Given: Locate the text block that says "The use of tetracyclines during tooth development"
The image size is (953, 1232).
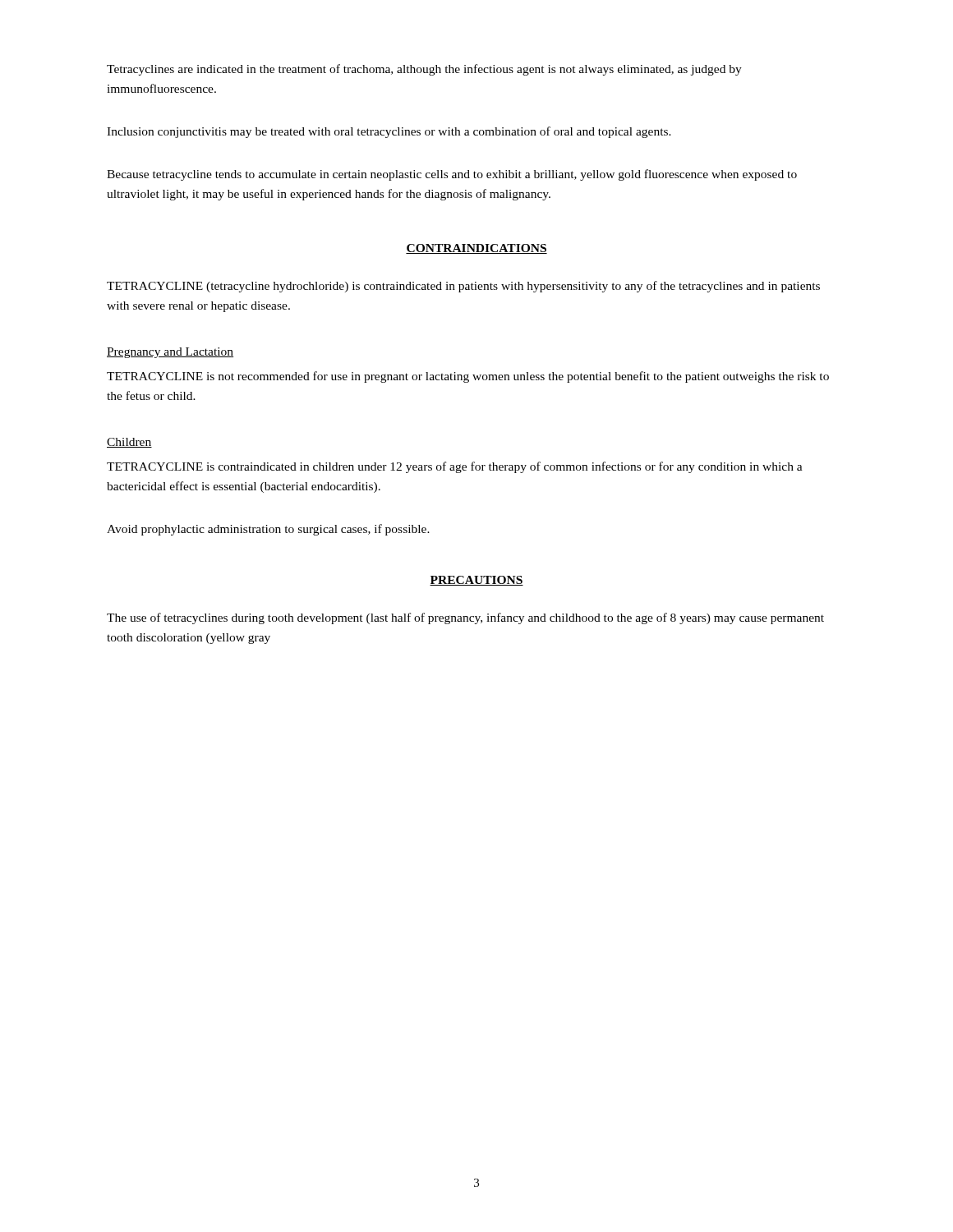Looking at the screenshot, I should click(x=465, y=627).
